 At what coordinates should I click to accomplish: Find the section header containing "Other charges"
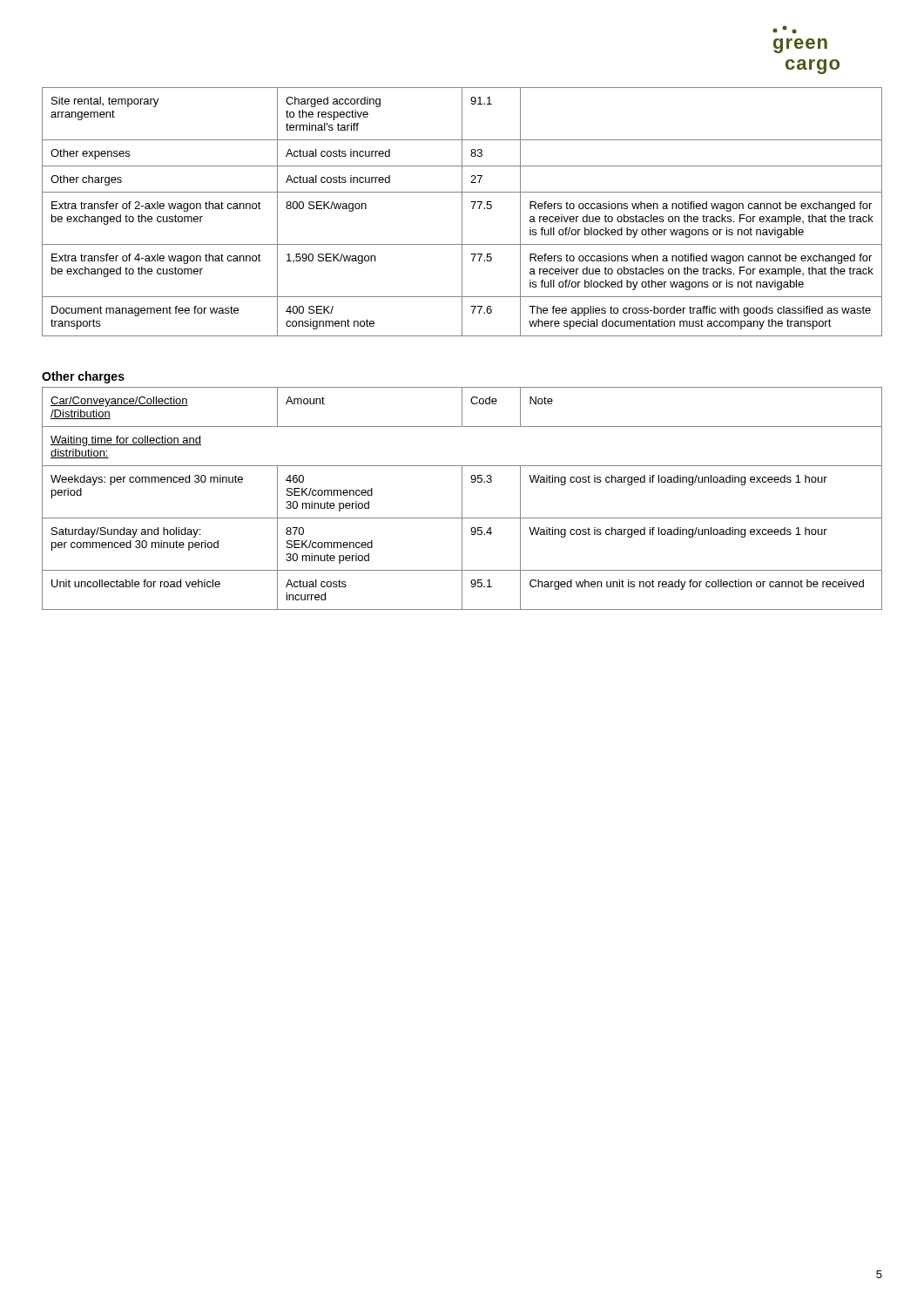(x=83, y=376)
